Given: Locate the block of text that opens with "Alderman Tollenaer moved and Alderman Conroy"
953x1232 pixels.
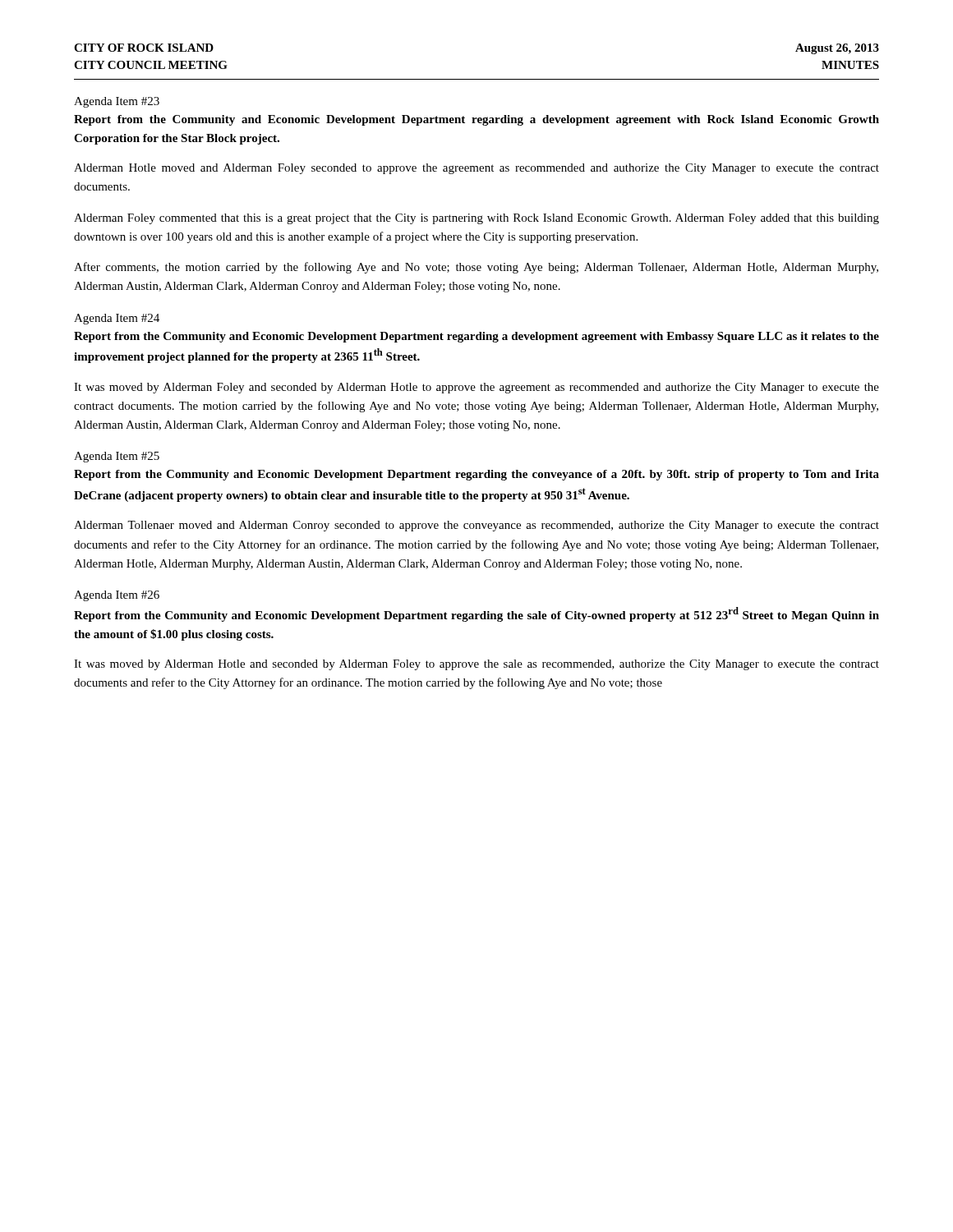Looking at the screenshot, I should pyautogui.click(x=476, y=544).
